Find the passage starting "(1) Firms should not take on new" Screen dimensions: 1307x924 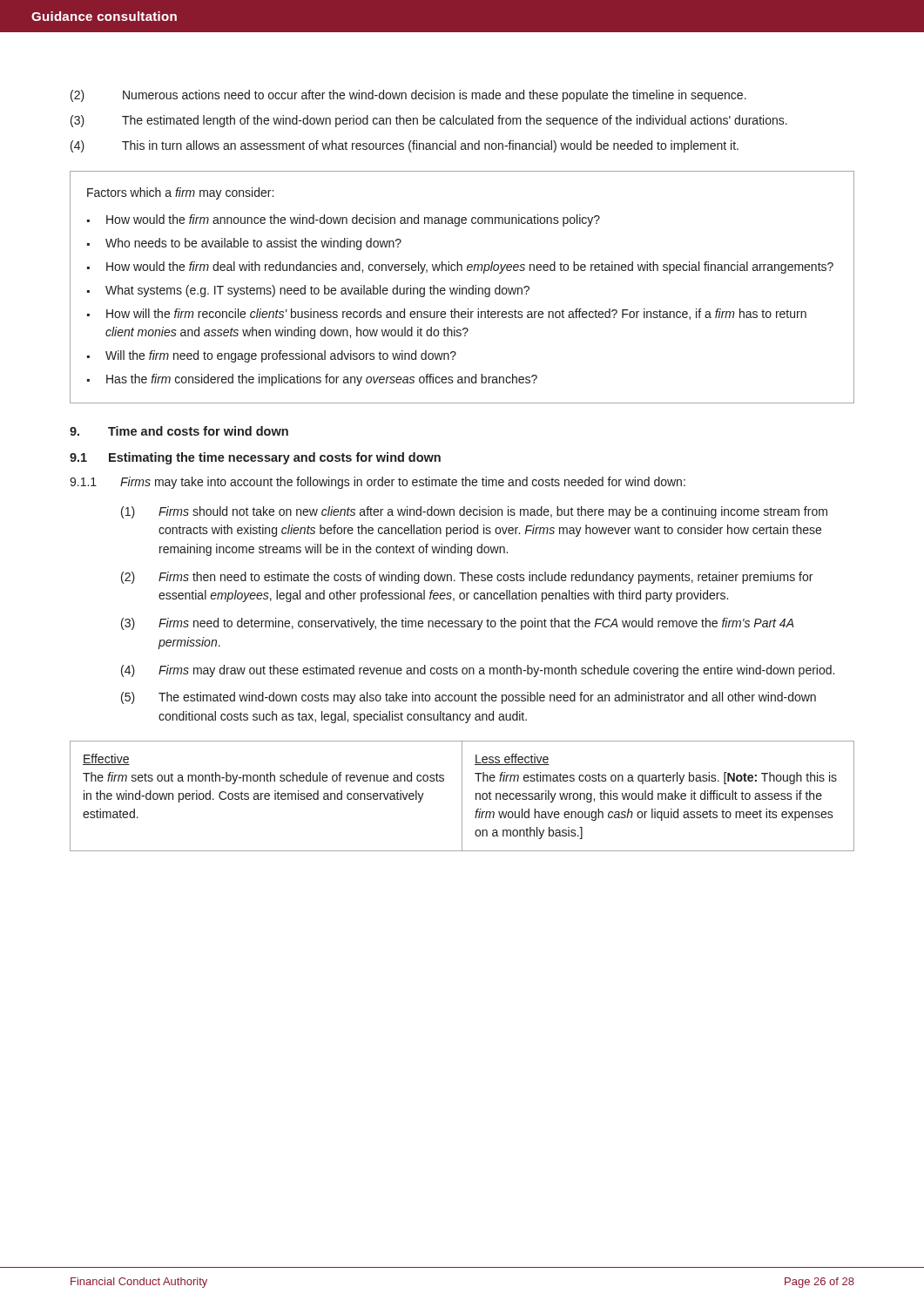click(487, 531)
